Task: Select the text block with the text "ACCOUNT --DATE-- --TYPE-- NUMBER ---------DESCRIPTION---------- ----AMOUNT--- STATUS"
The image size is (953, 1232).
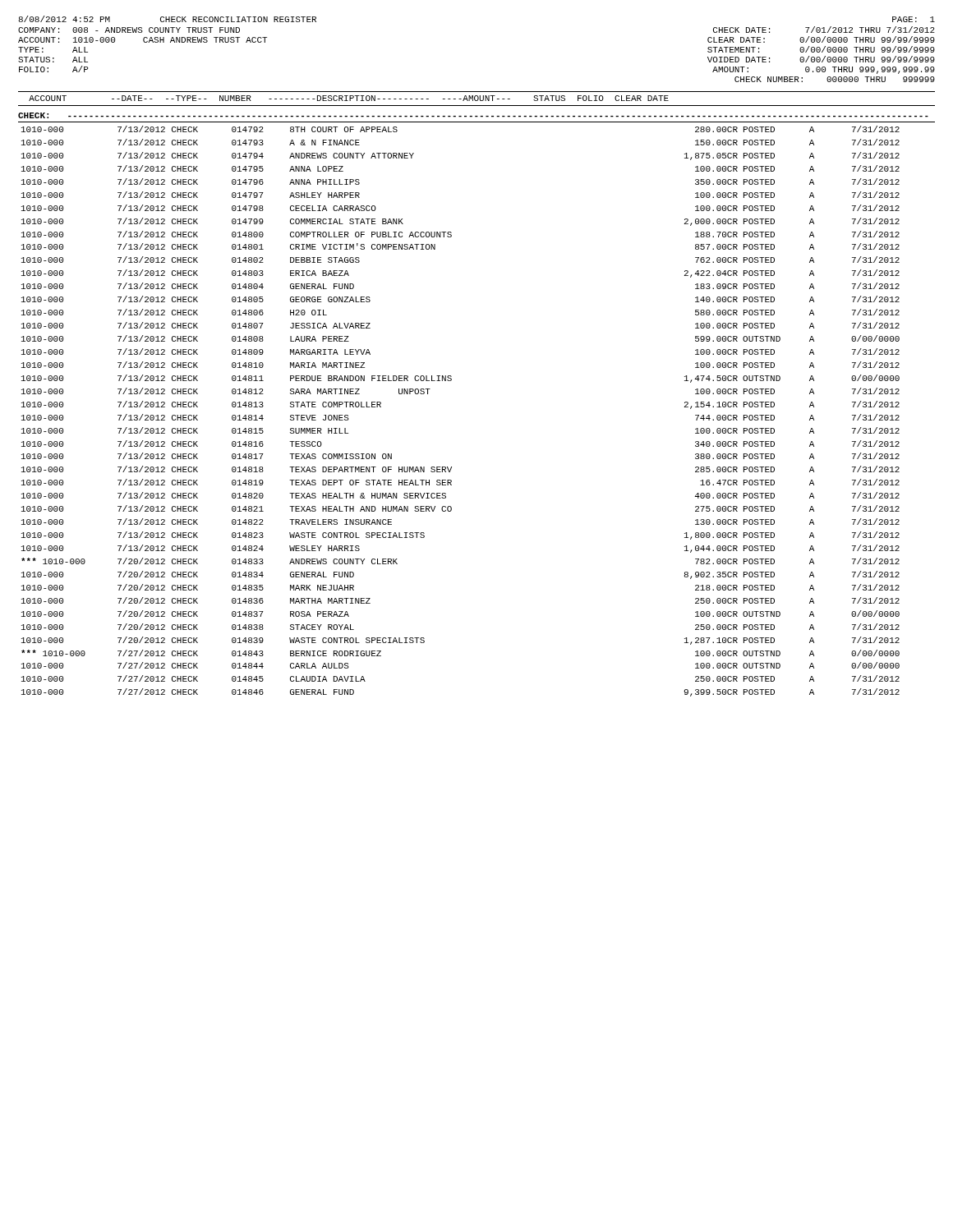Action: coord(343,99)
